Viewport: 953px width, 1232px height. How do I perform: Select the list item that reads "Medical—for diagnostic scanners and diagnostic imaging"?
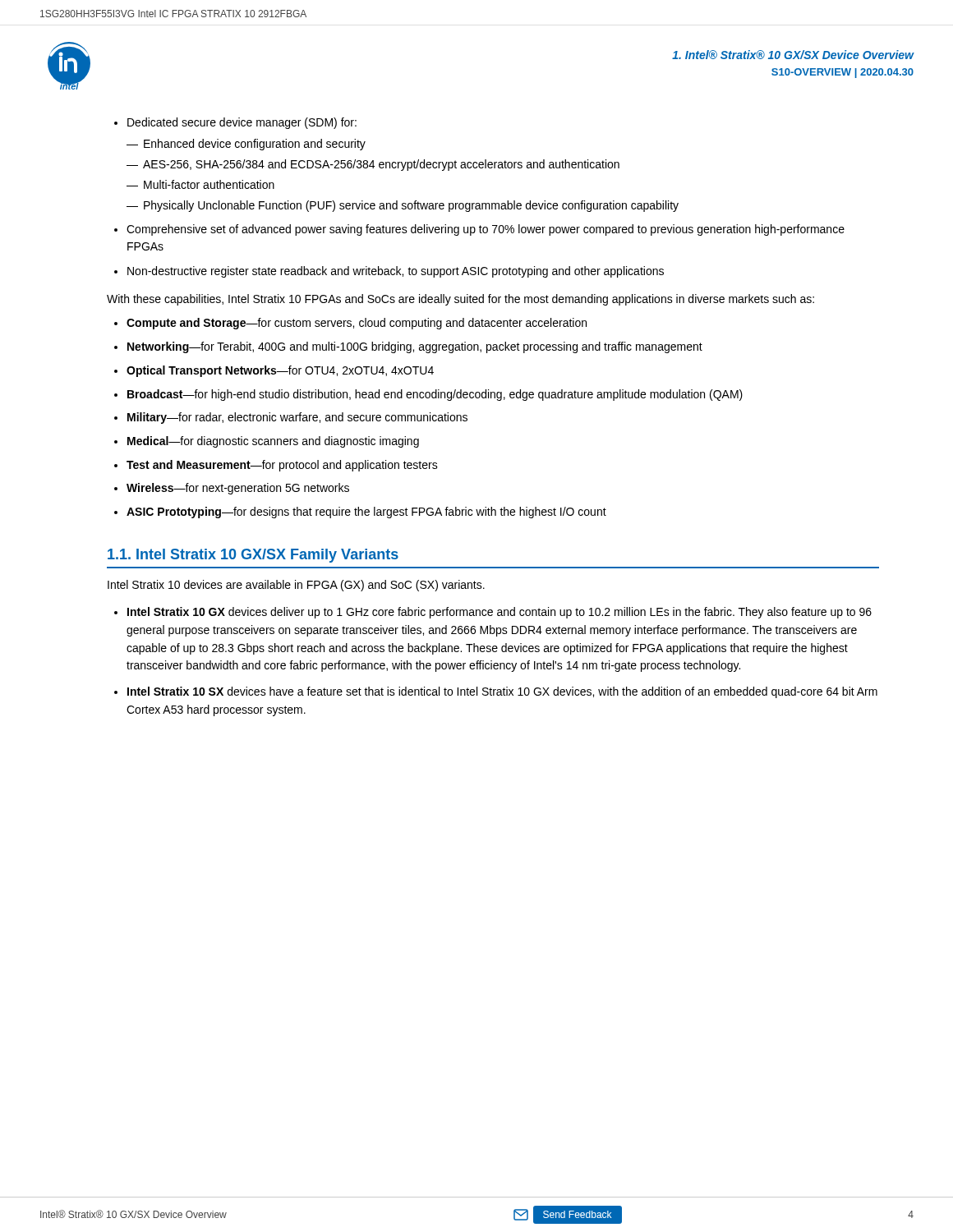point(273,441)
